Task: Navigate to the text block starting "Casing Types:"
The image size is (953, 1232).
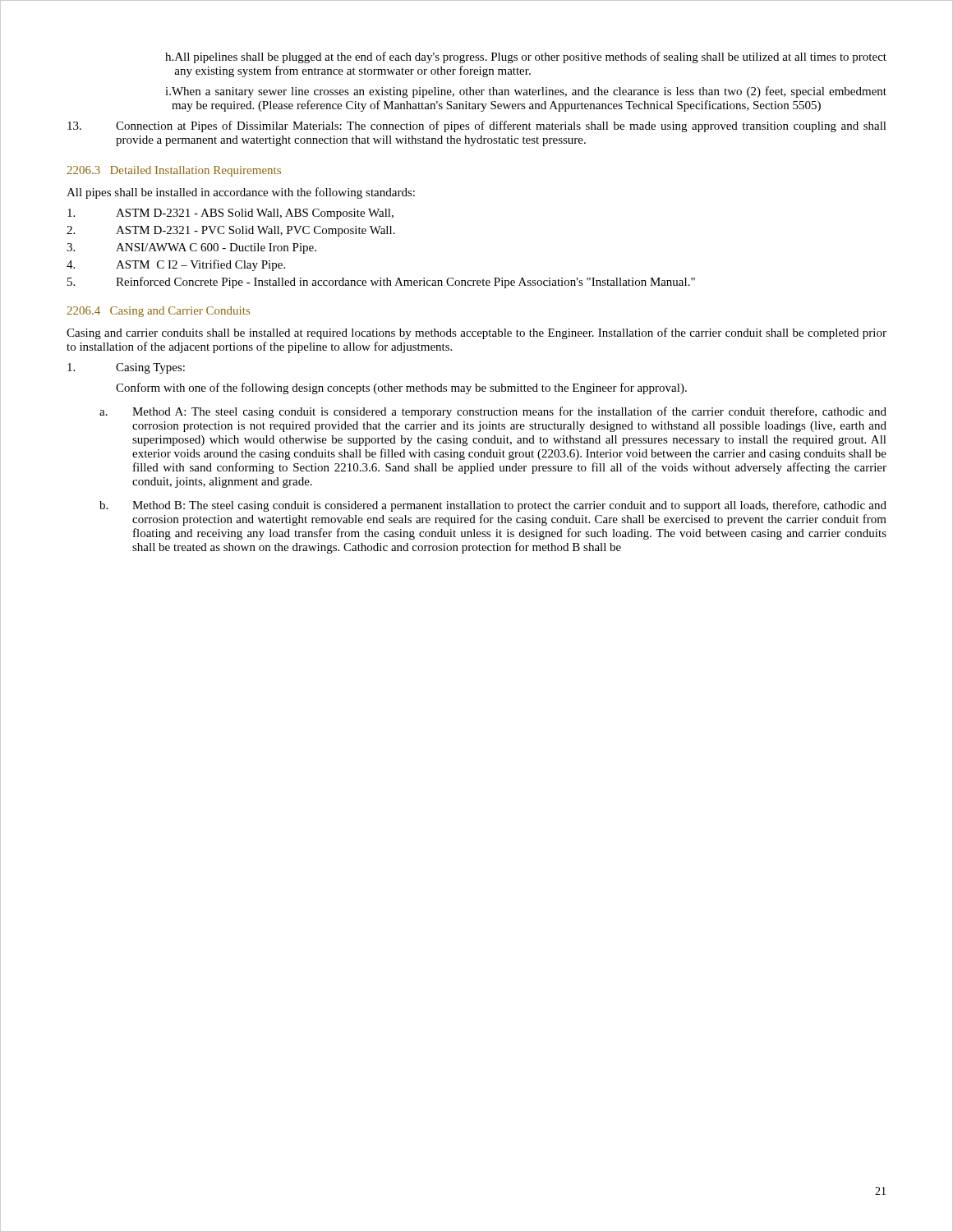Action: tap(126, 368)
